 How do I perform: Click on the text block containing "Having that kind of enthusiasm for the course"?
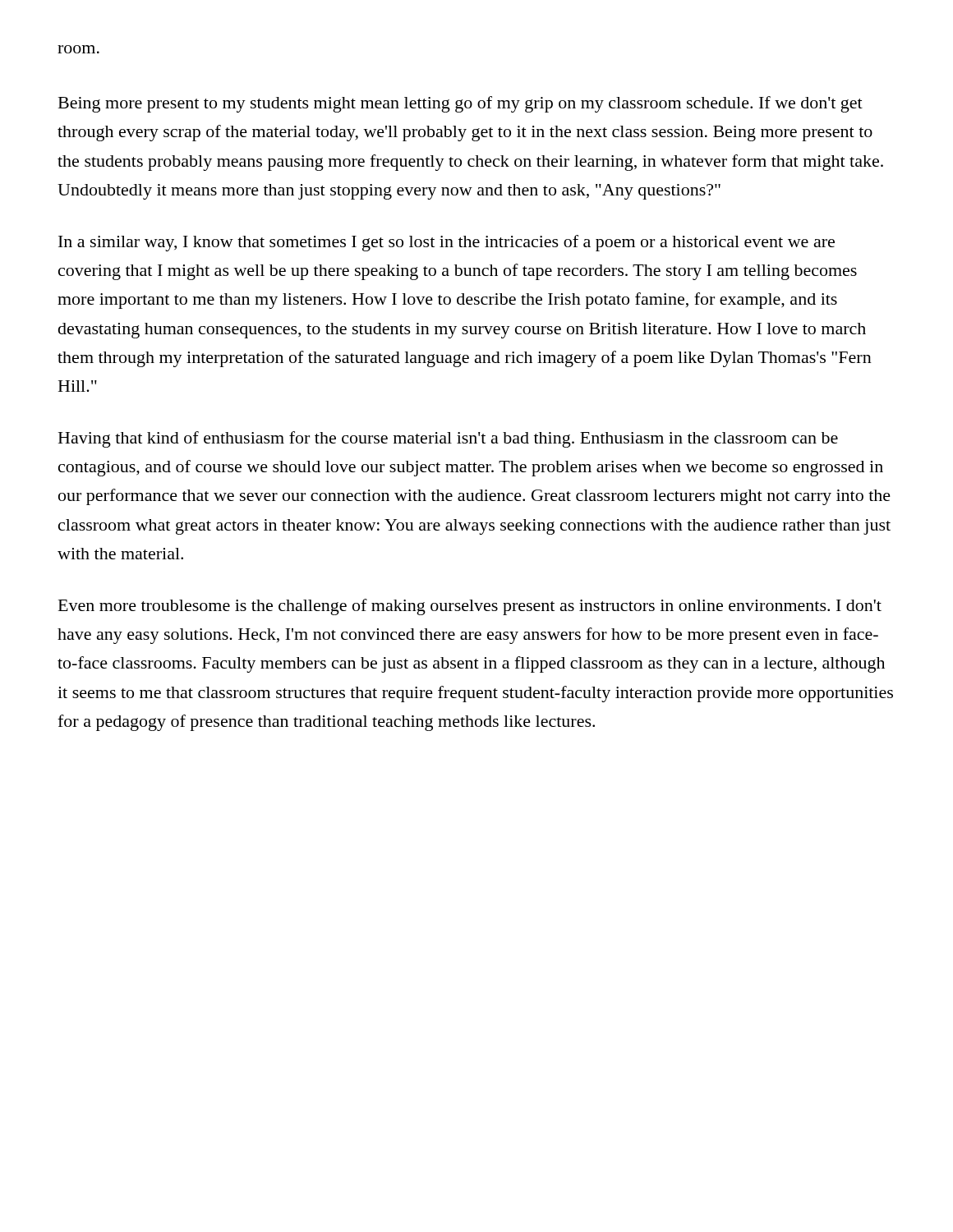pyautogui.click(x=474, y=495)
